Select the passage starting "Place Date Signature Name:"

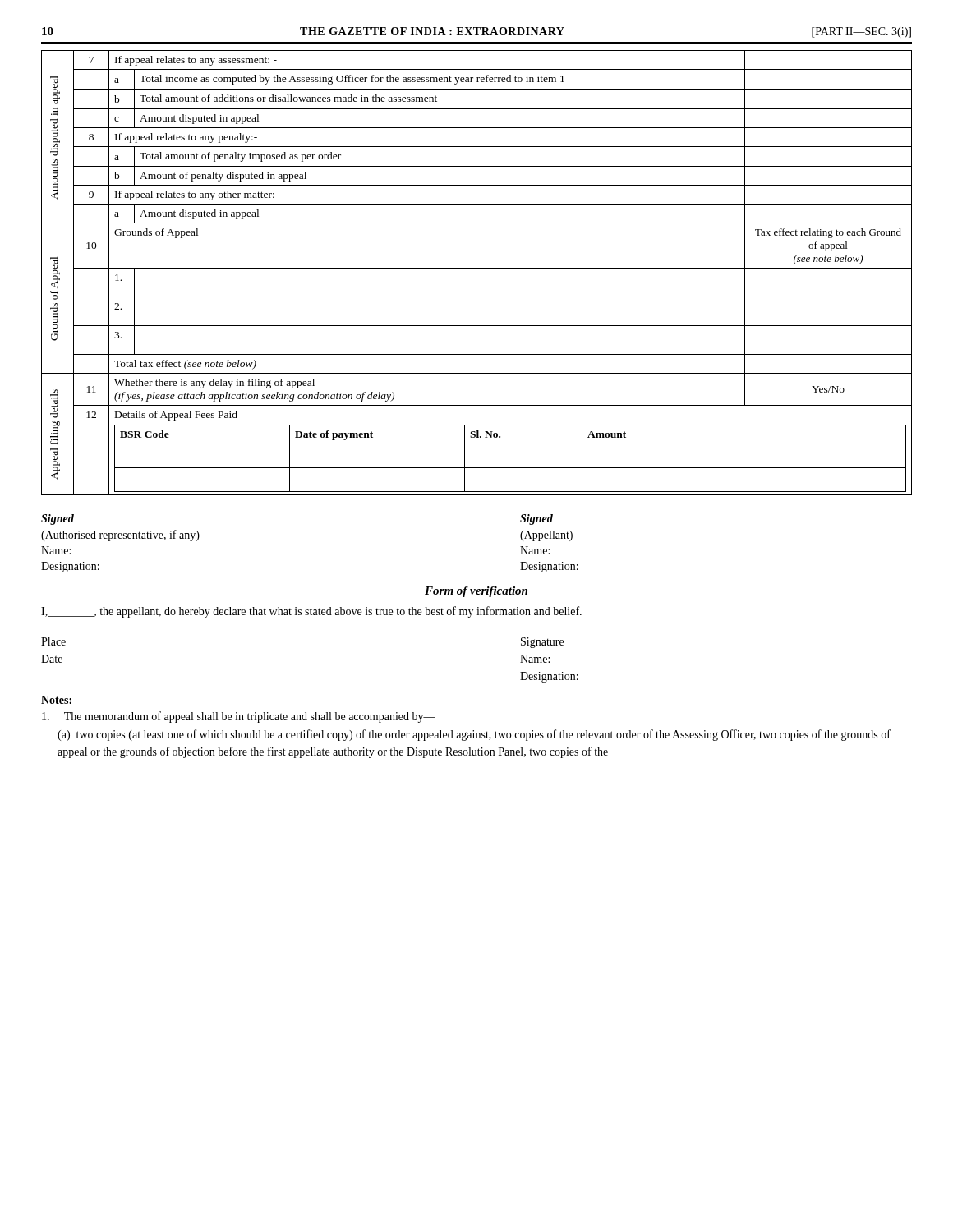[49, 643]
